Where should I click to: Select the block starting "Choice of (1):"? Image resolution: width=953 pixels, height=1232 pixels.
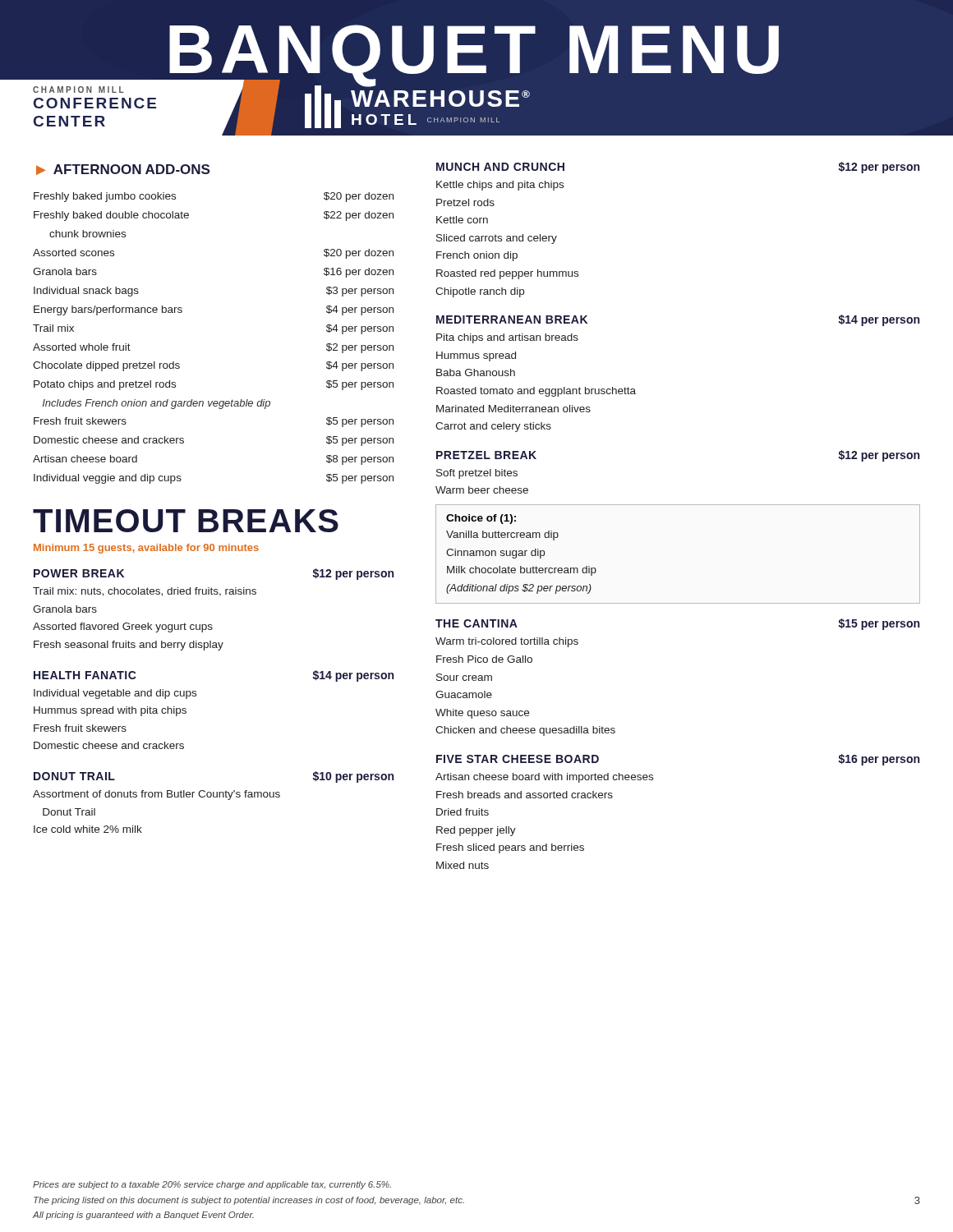click(482, 518)
